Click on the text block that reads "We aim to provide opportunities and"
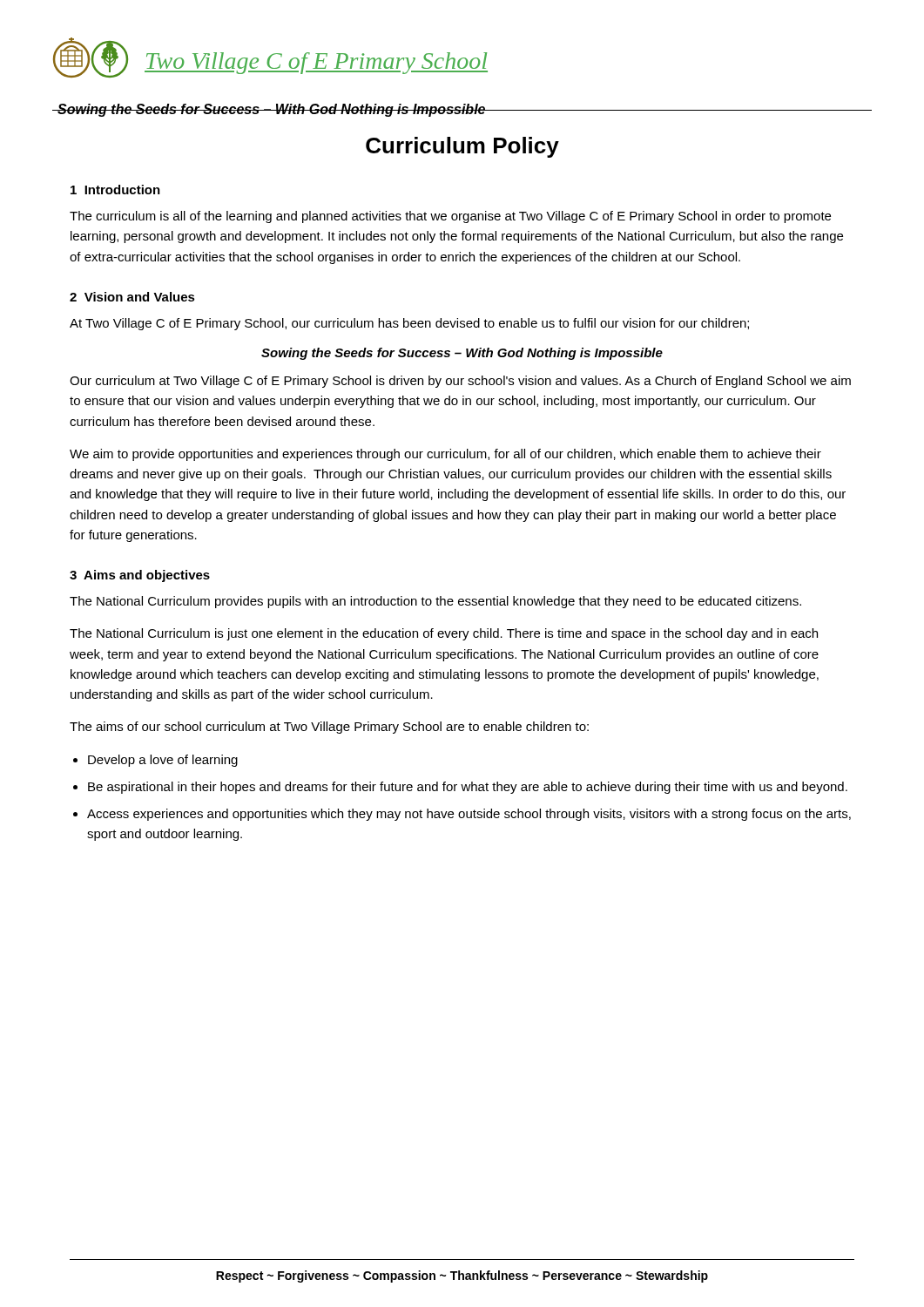The image size is (924, 1307). click(x=458, y=494)
